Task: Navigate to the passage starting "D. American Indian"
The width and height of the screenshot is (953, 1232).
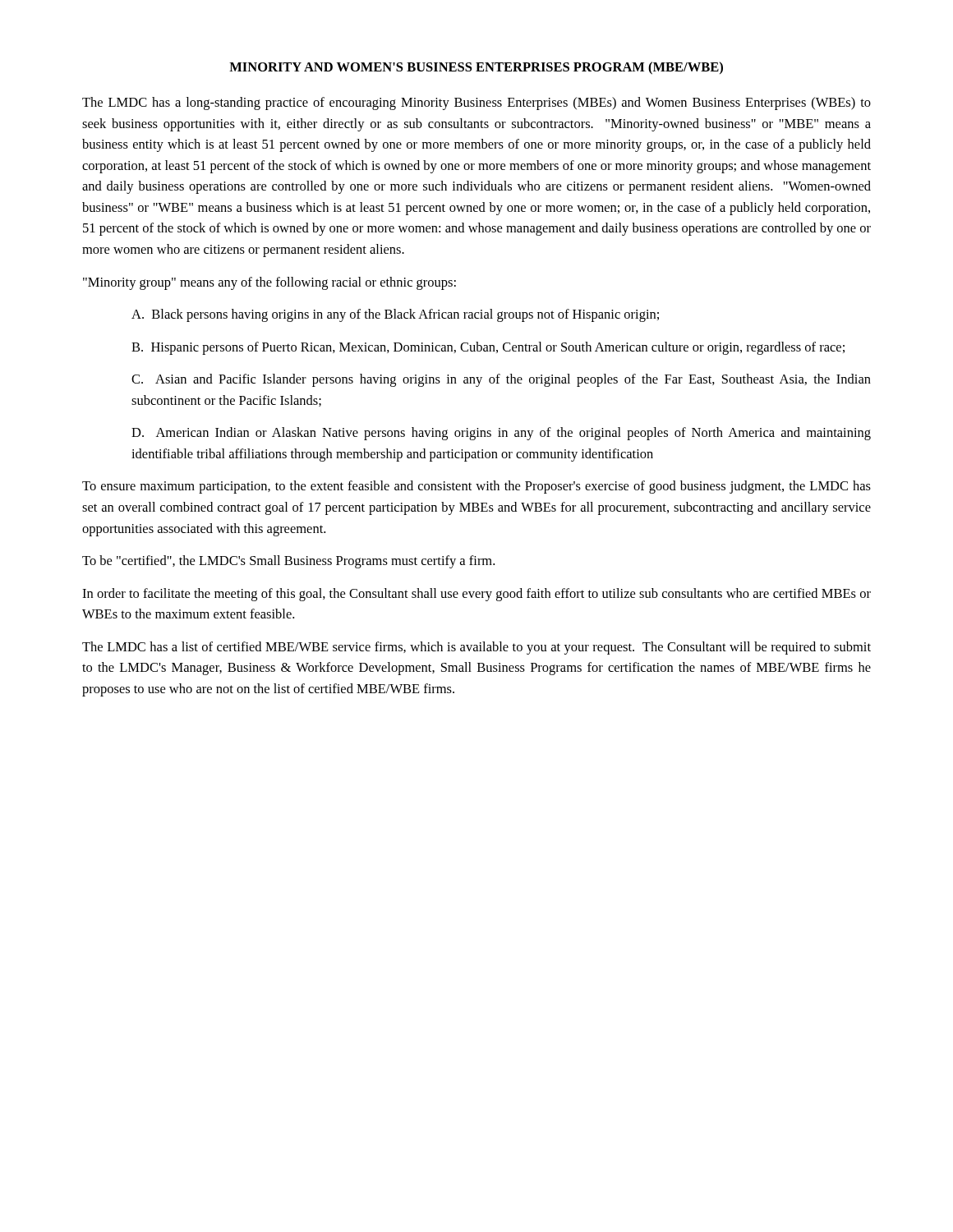Action: [501, 443]
